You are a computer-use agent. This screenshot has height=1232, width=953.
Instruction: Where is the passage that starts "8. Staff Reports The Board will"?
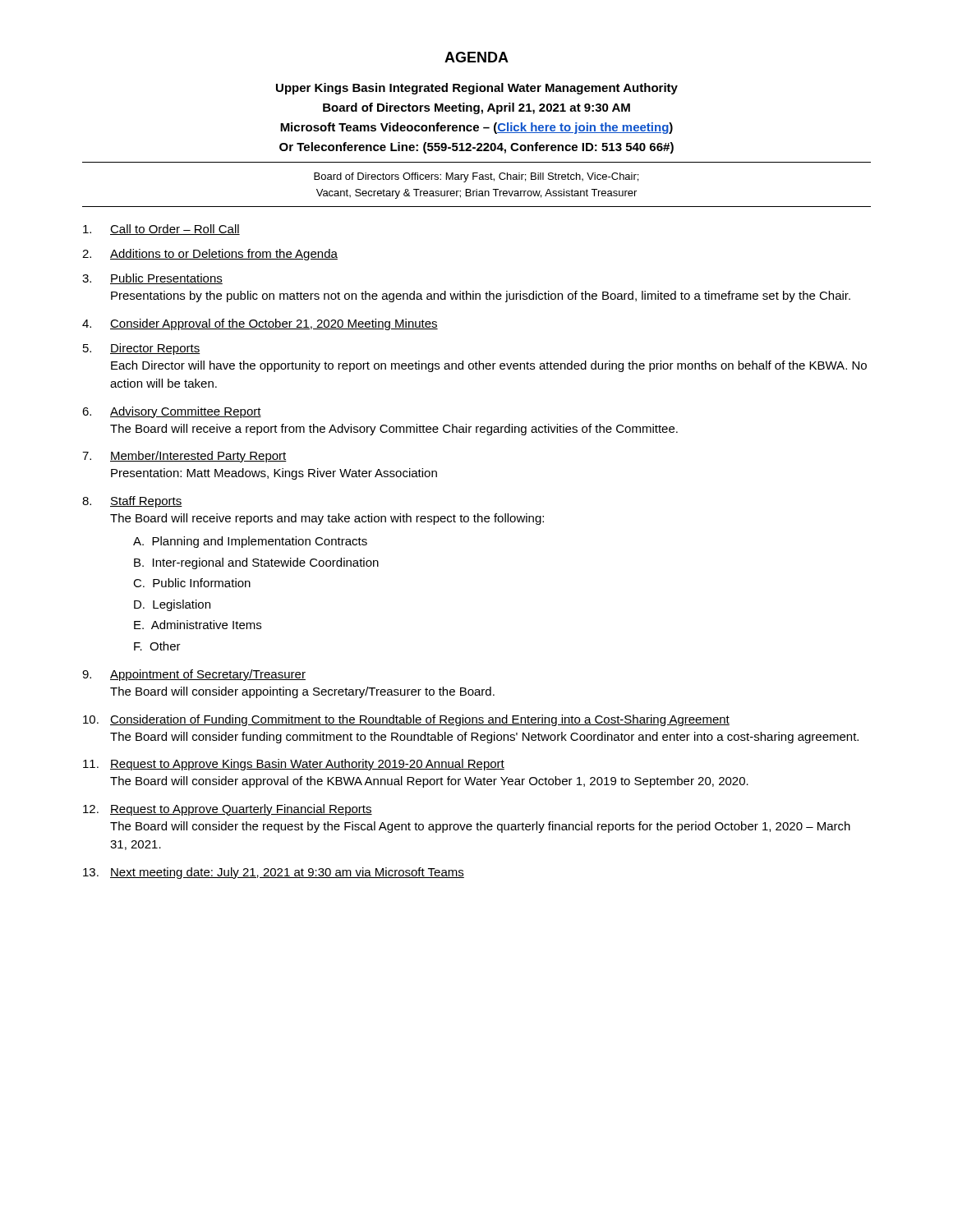tap(132, 502)
